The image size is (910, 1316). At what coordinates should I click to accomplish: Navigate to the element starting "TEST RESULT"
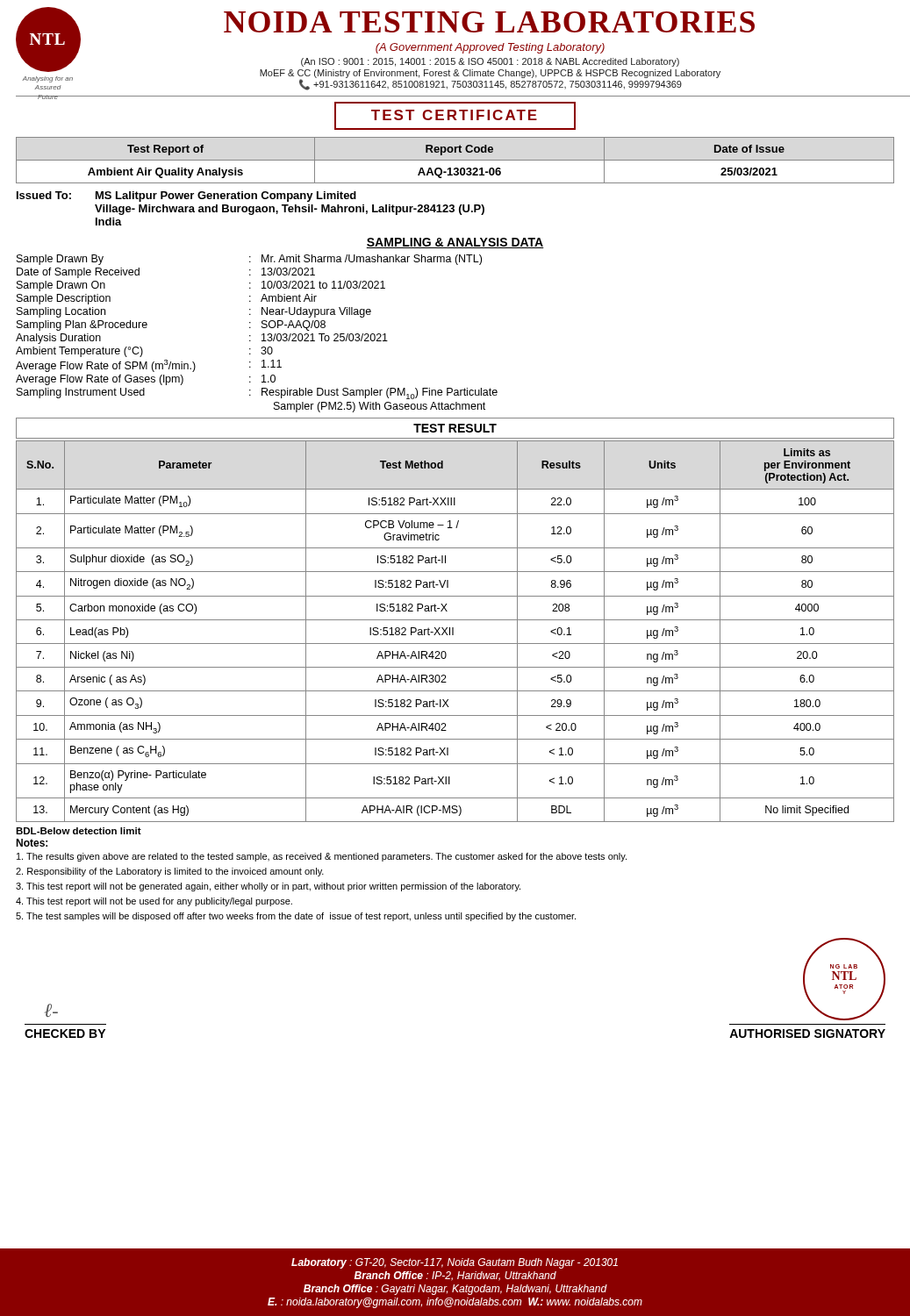455,428
